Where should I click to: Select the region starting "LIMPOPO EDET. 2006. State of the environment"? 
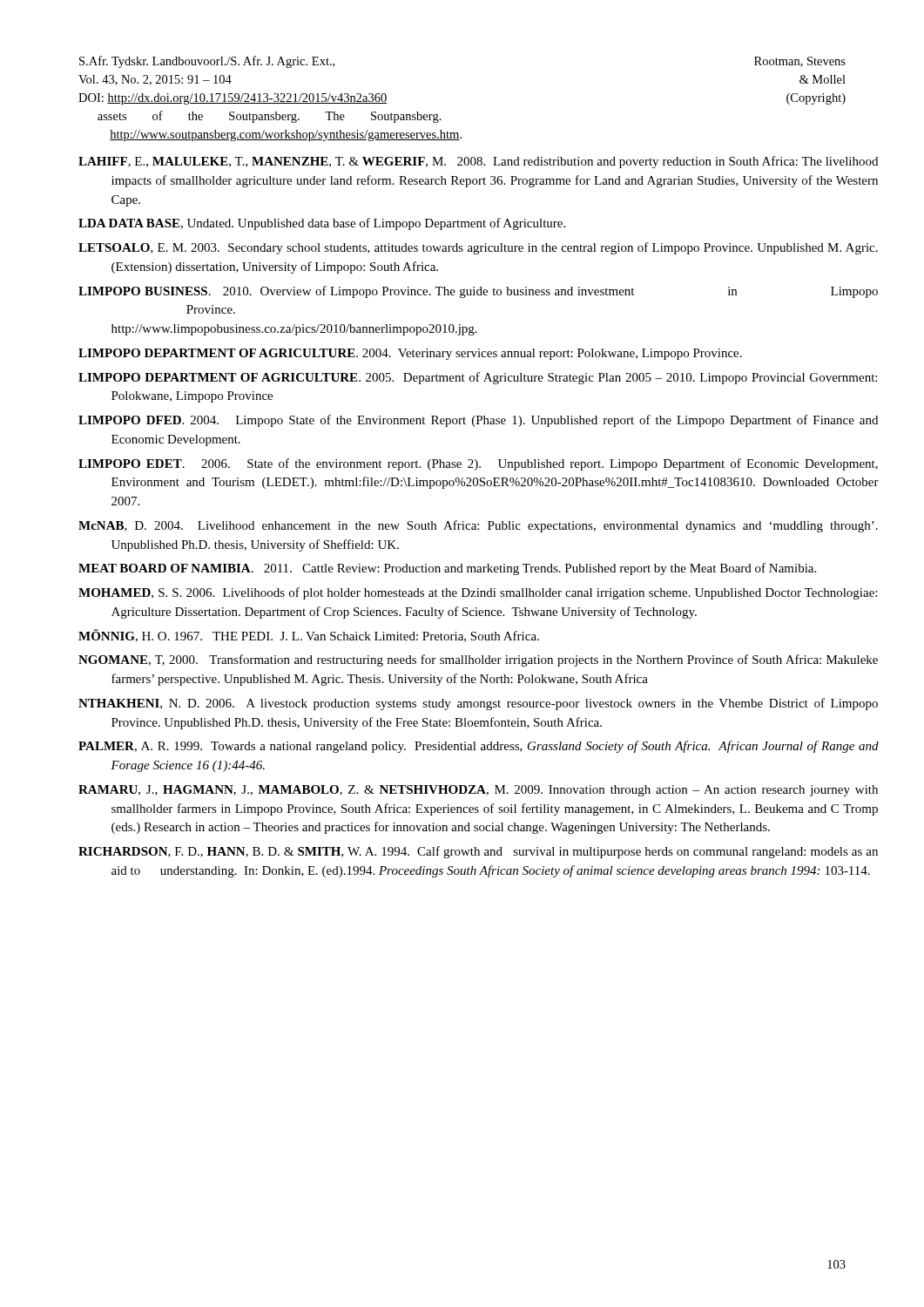pyautogui.click(x=462, y=483)
